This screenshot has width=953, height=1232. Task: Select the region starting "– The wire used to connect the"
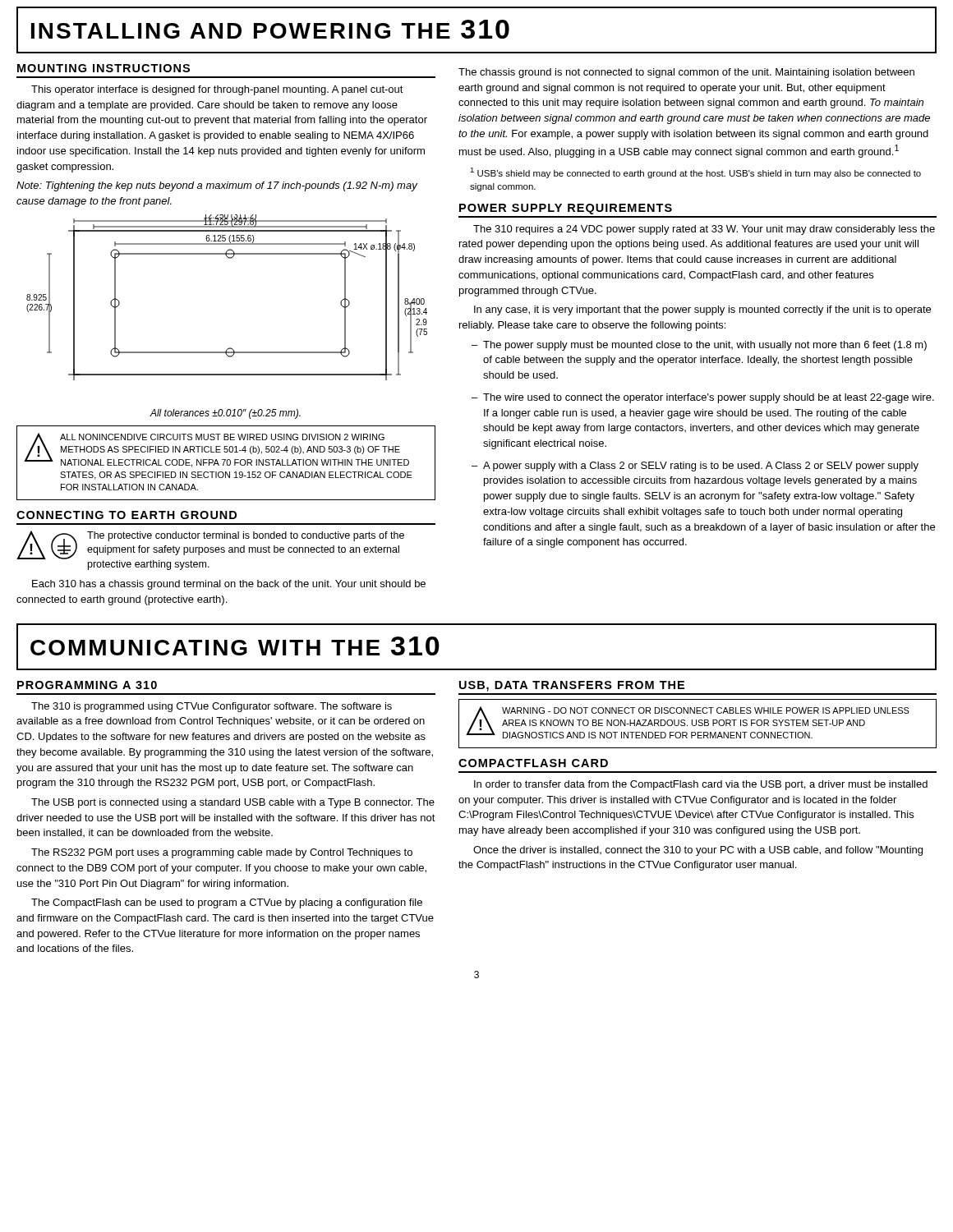(703, 420)
